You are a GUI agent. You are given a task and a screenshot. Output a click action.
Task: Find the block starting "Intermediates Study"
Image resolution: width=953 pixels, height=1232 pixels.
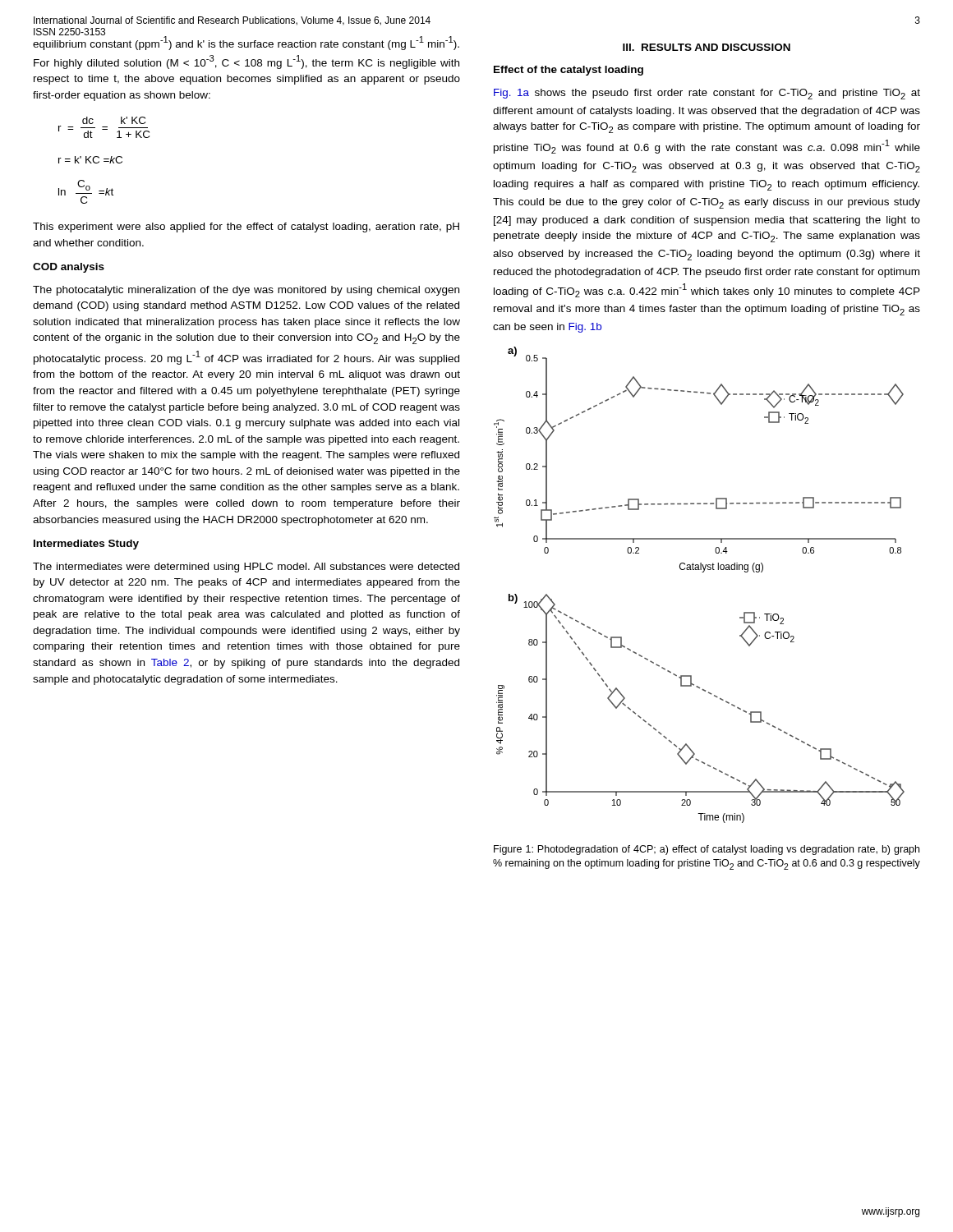coord(86,545)
